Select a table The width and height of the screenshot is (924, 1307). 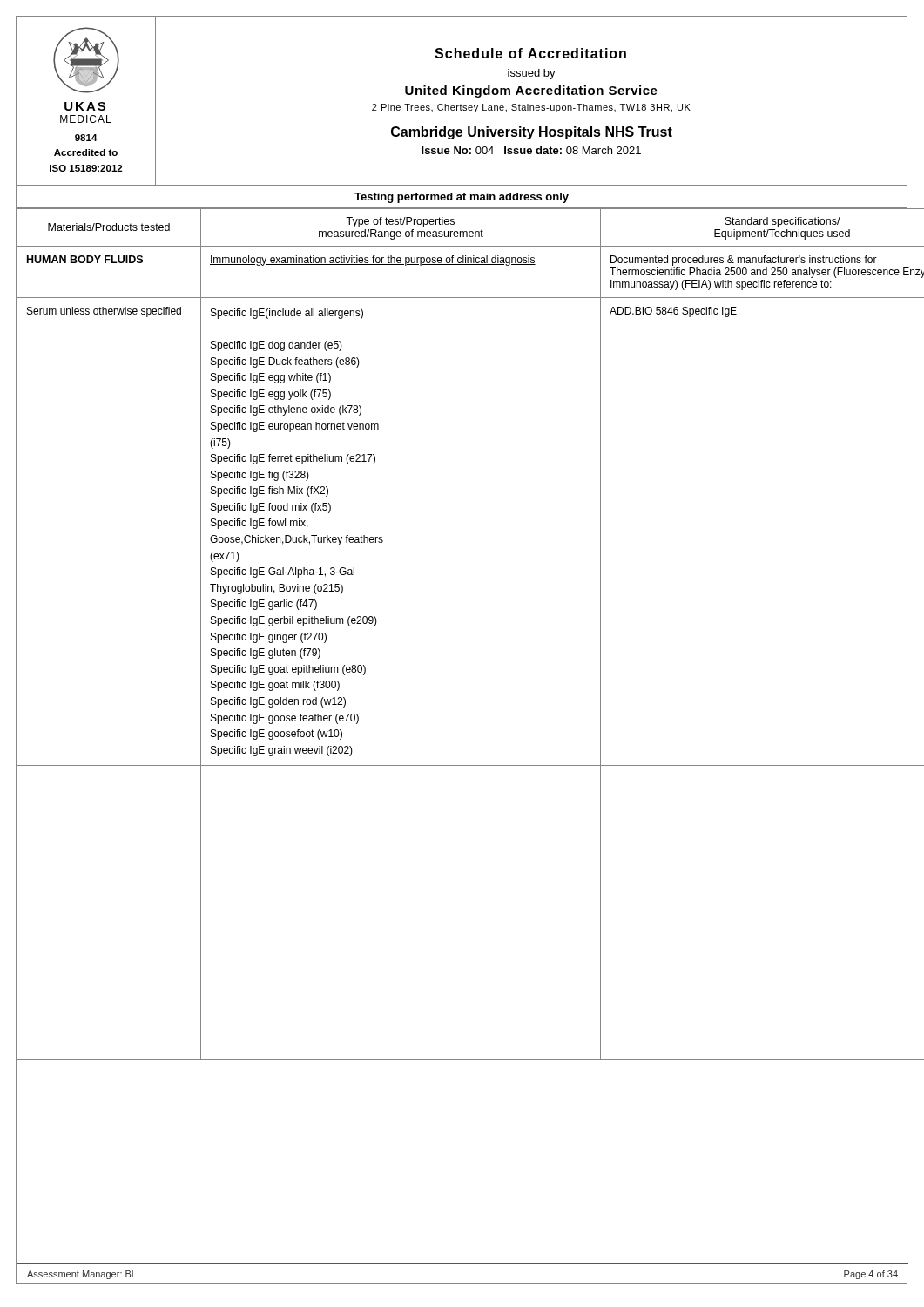pos(462,634)
